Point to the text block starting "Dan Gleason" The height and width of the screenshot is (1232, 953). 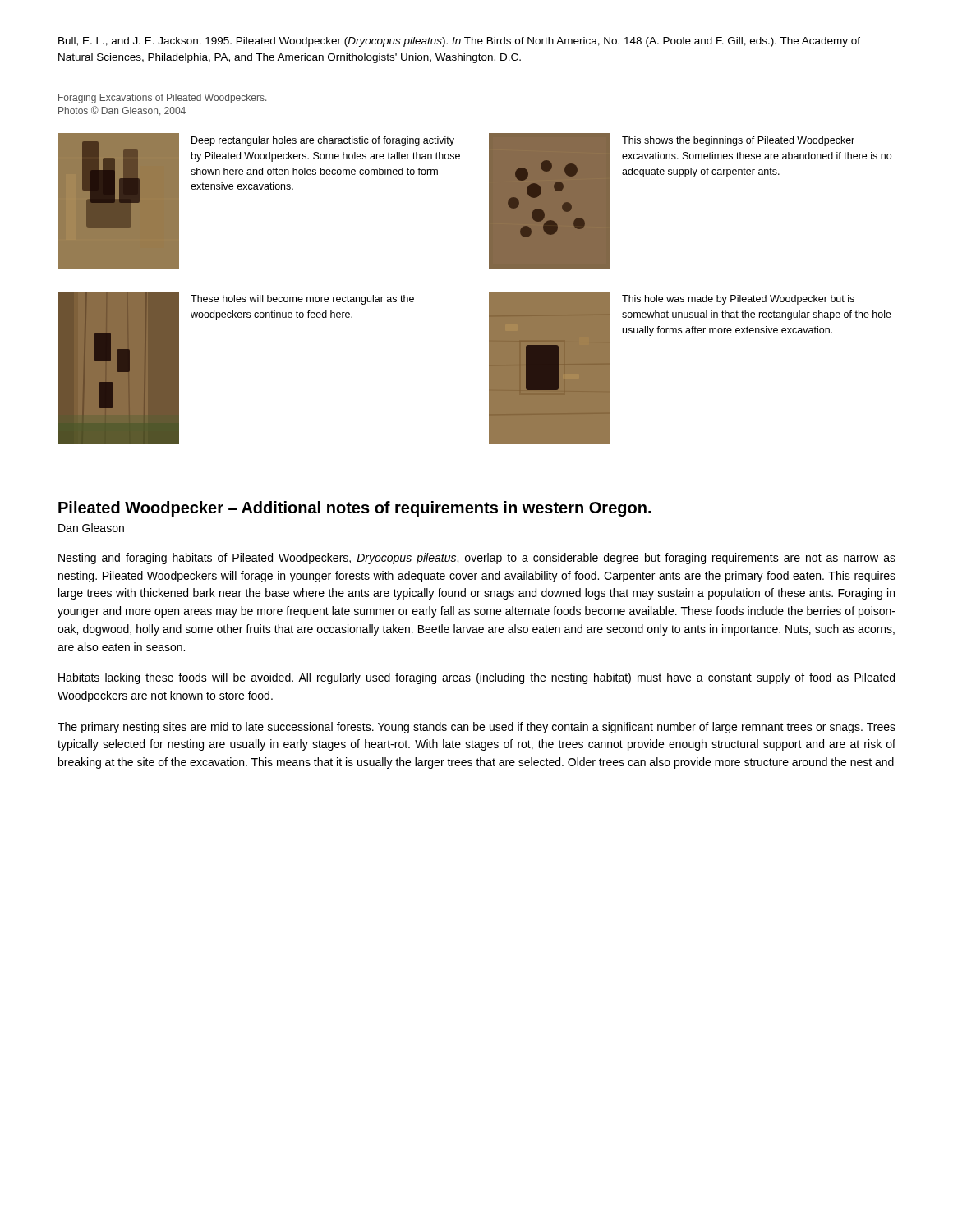(91, 528)
